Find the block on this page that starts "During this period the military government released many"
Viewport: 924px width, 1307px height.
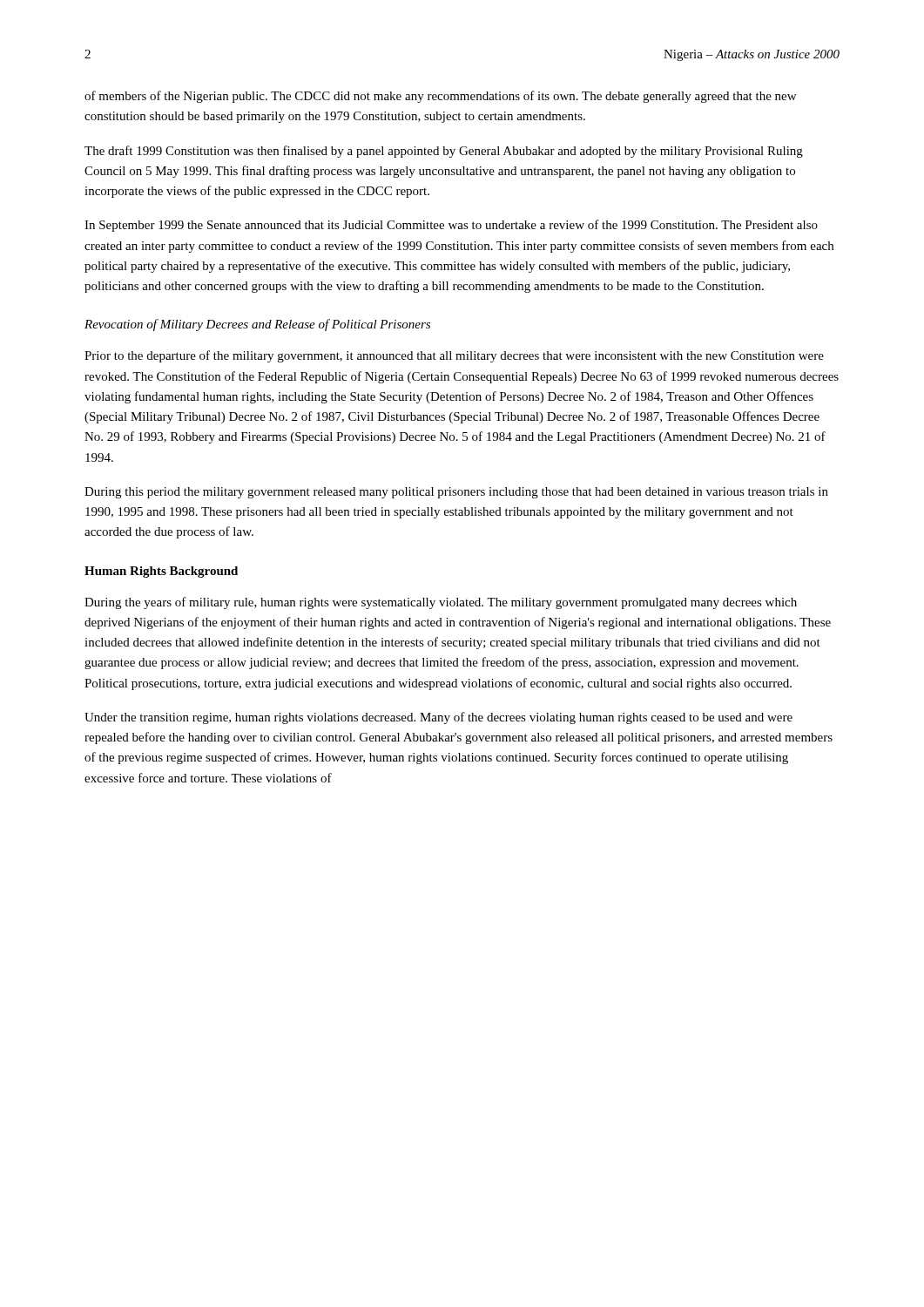tap(456, 511)
